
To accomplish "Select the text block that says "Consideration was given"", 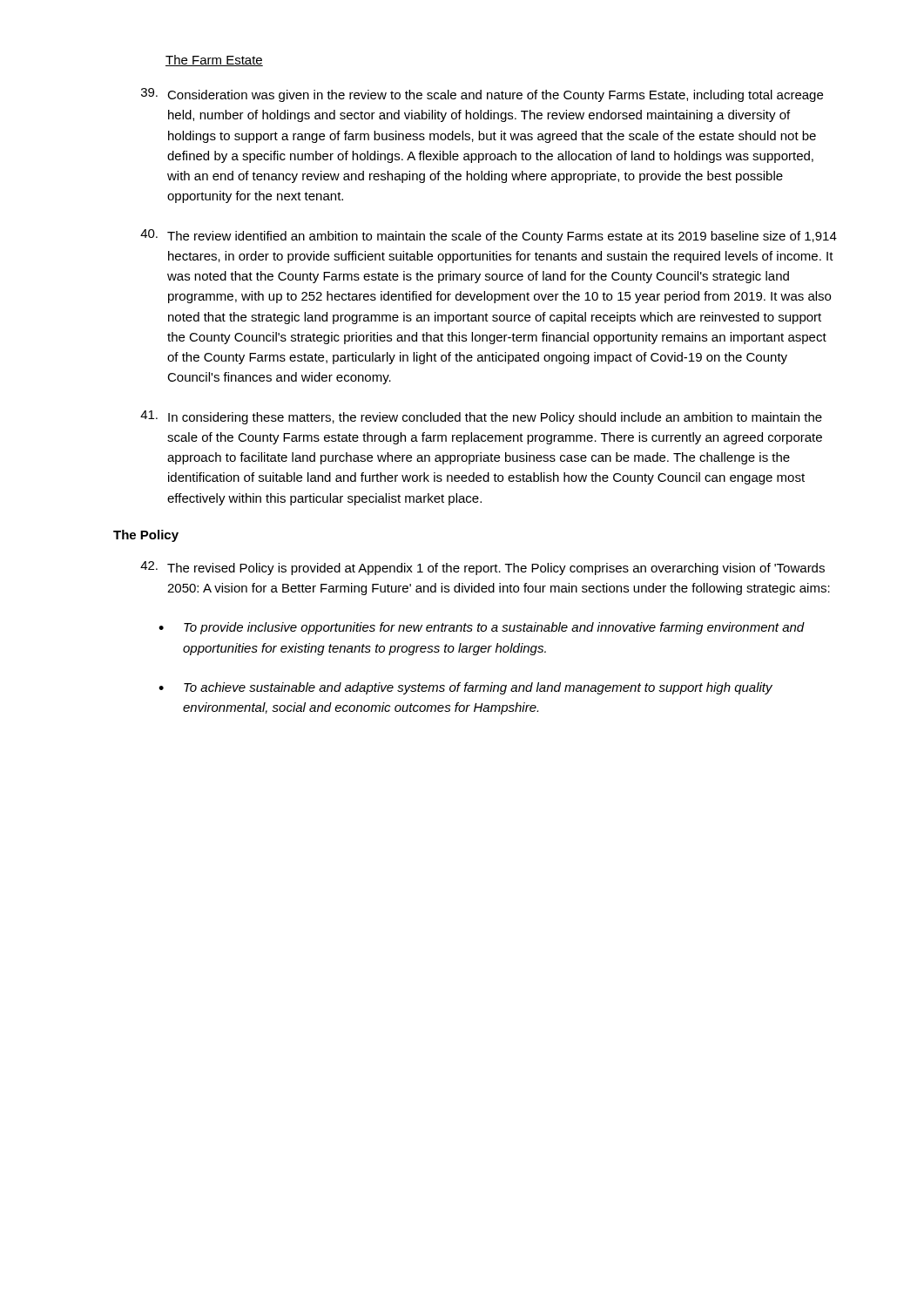I will (475, 145).
